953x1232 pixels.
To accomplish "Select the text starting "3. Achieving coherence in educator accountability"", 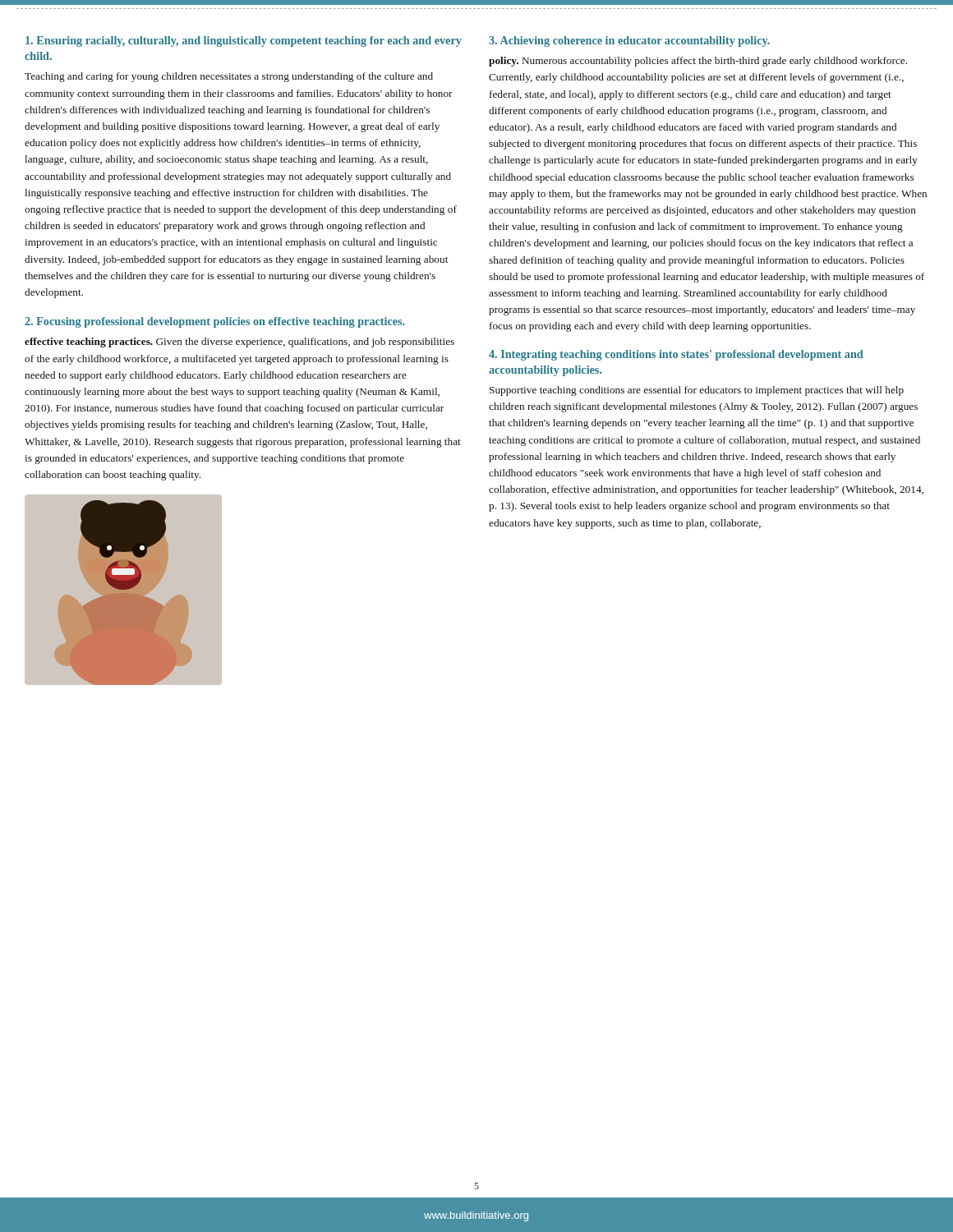I will point(709,41).
